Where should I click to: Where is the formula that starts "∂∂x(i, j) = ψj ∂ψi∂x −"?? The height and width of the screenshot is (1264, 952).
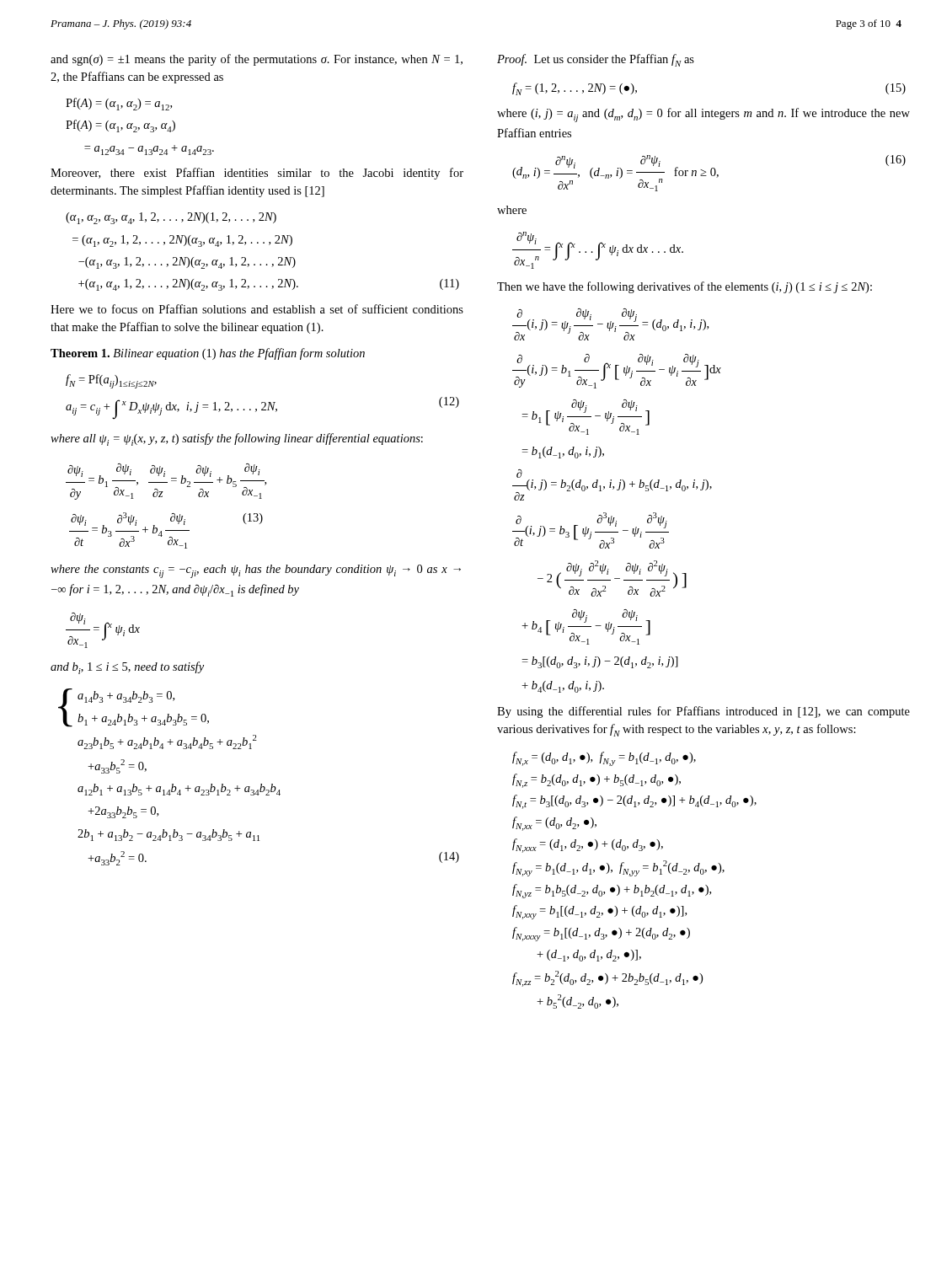pos(711,500)
